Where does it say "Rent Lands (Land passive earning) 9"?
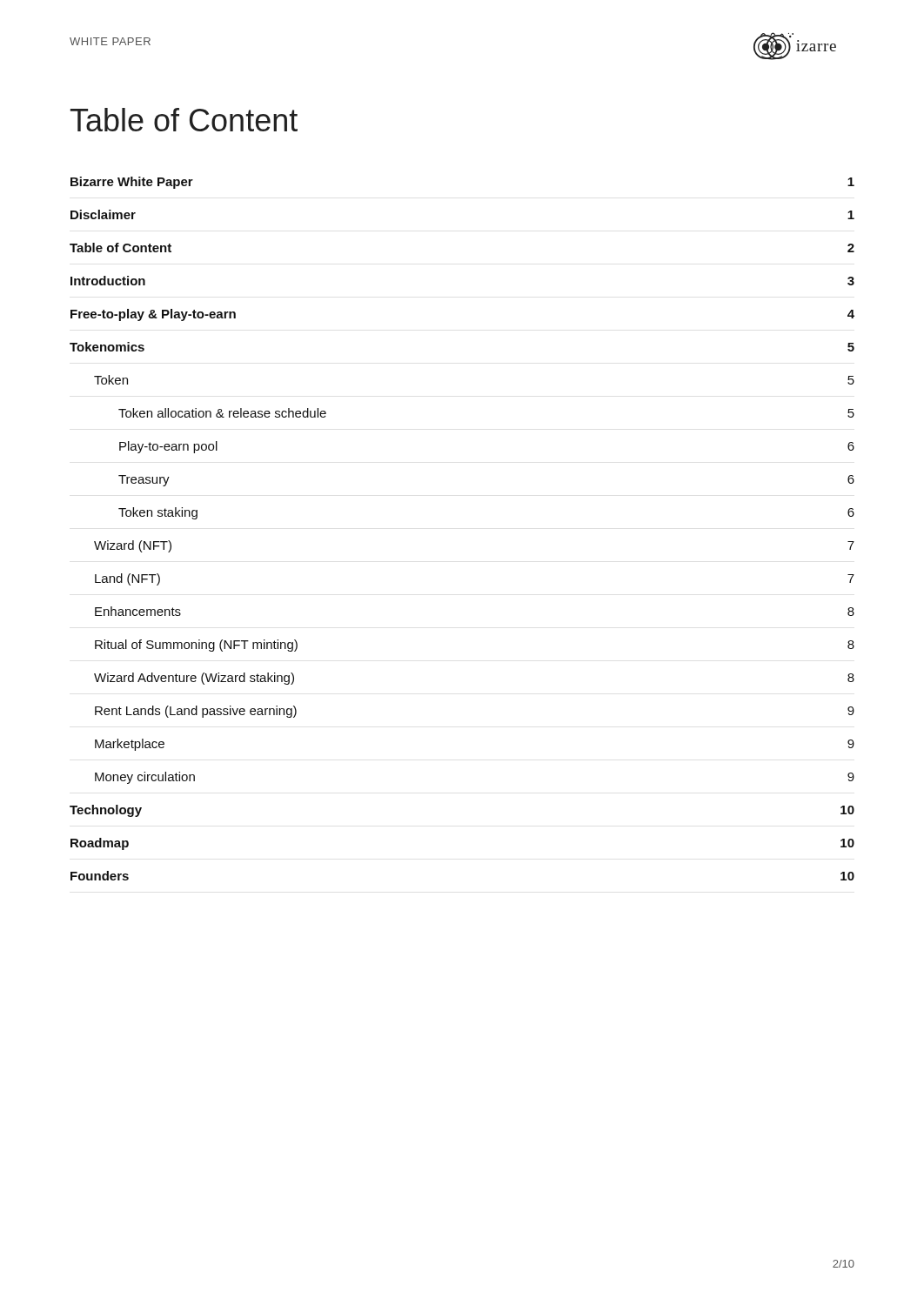Screen dimensions: 1305x924 (195, 713)
